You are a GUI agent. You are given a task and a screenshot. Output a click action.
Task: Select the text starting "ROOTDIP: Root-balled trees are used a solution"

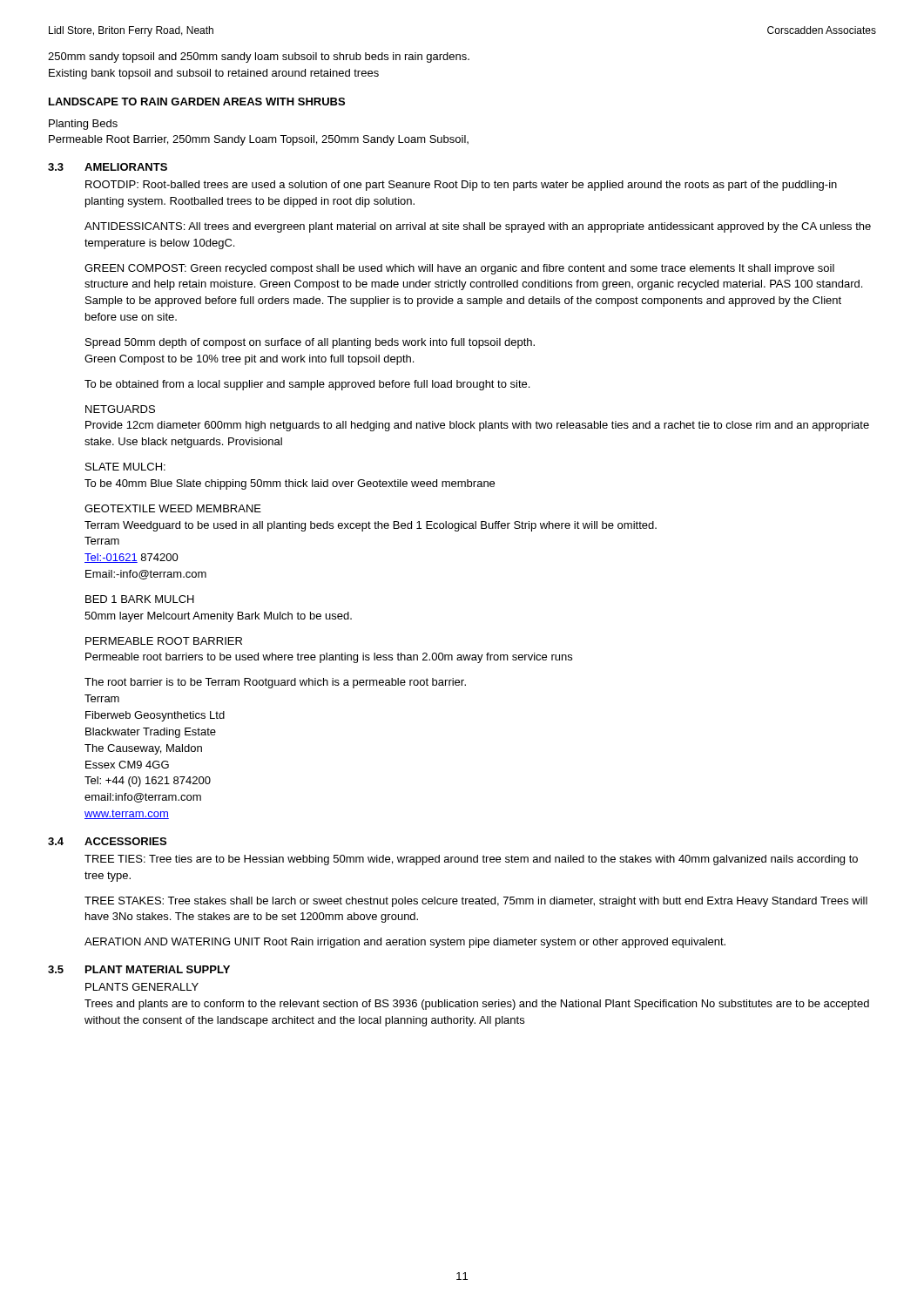461,193
